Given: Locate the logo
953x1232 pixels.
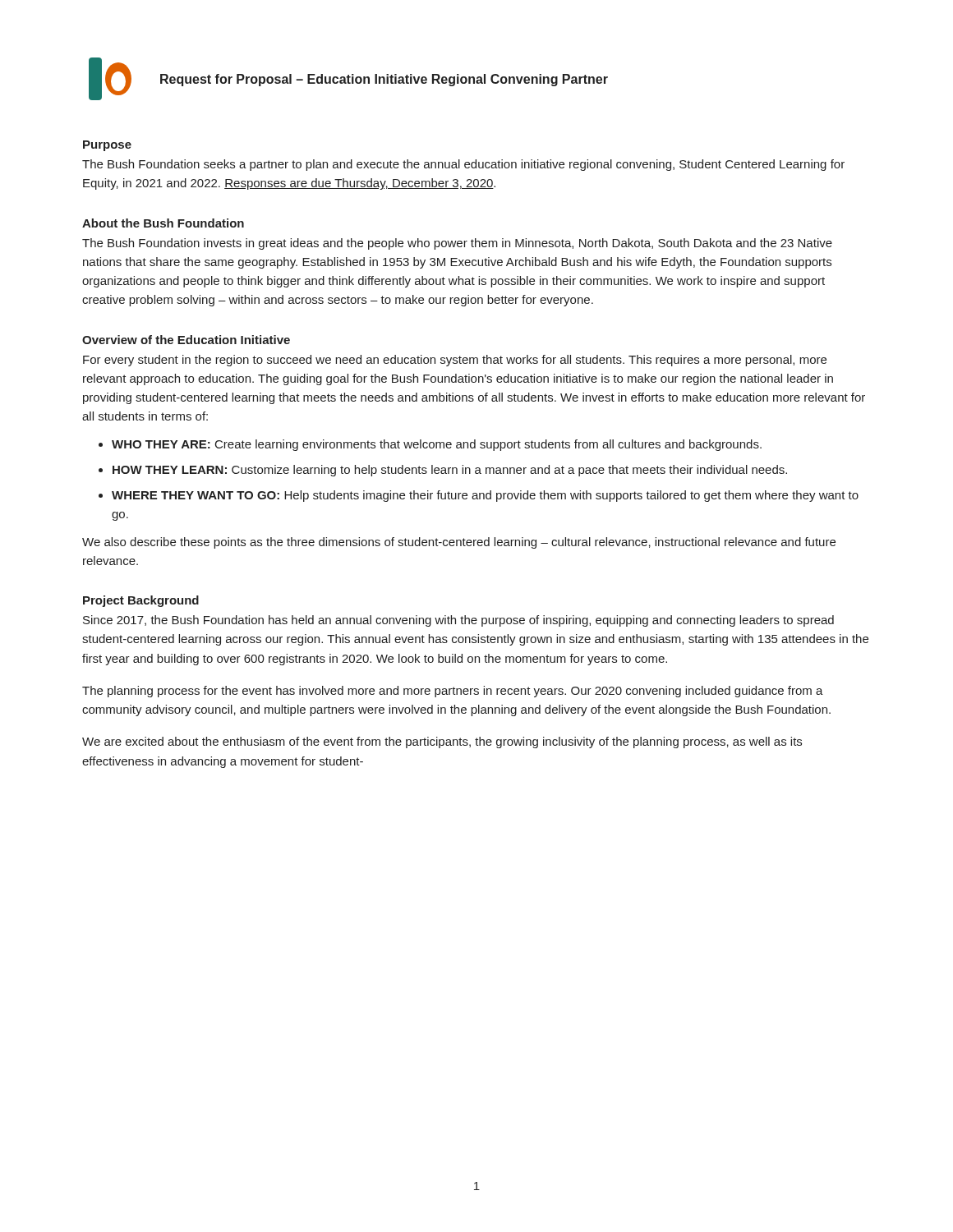Looking at the screenshot, I should (x=112, y=80).
